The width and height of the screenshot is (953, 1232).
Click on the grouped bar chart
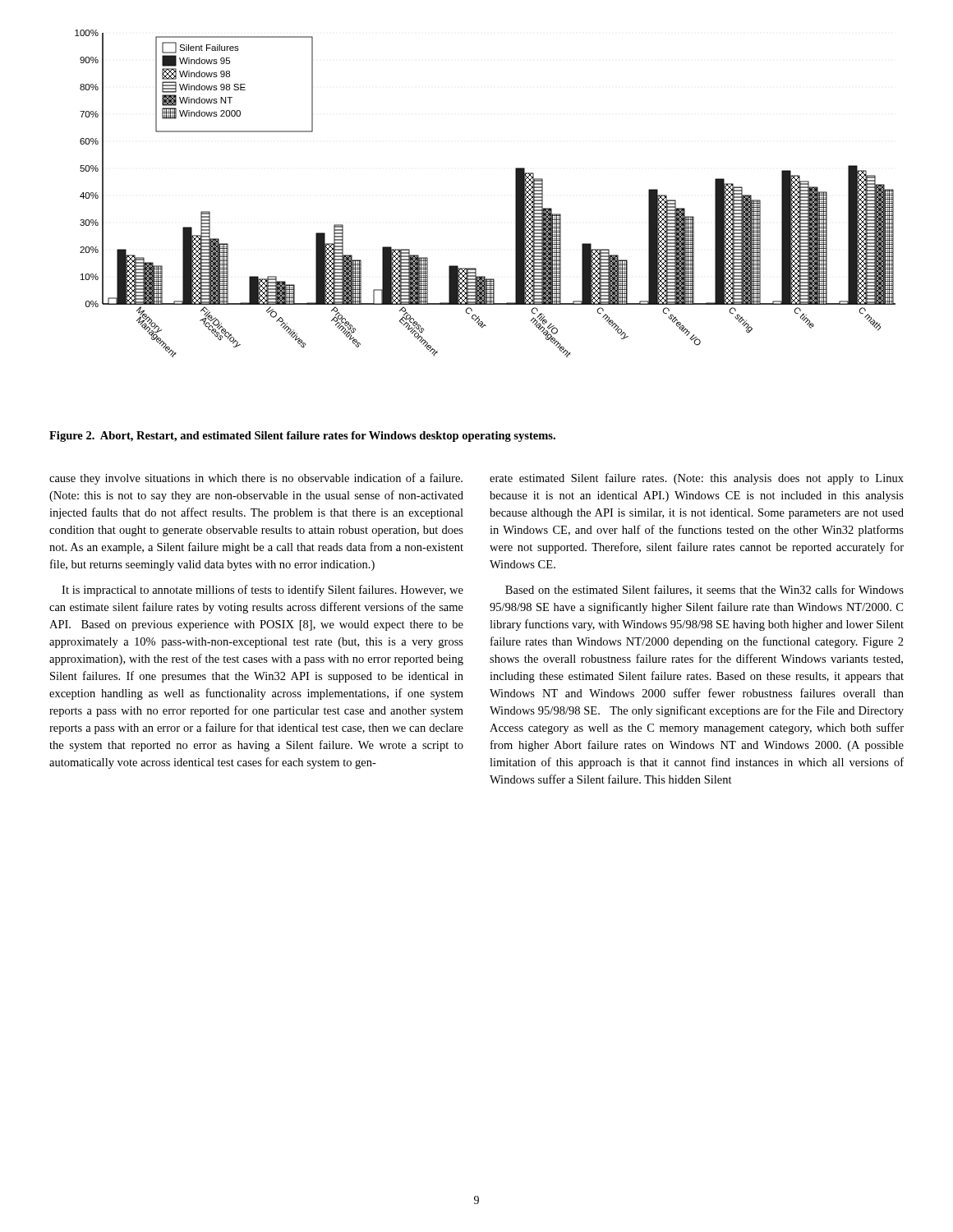pyautogui.click(x=476, y=226)
